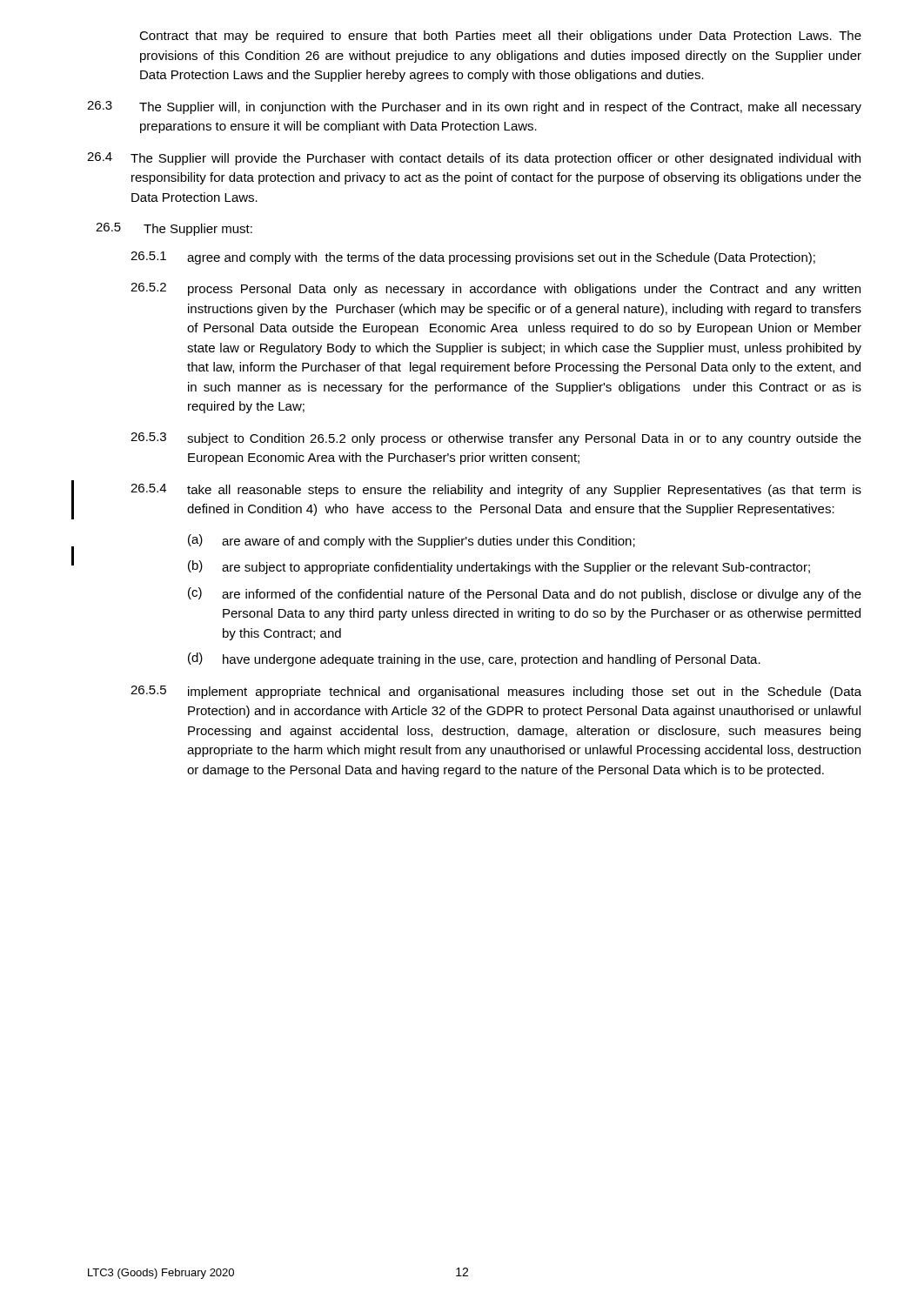924x1305 pixels.
Task: Click on the list item that says "26.5.5 implement appropriate technical"
Action: click(496, 731)
